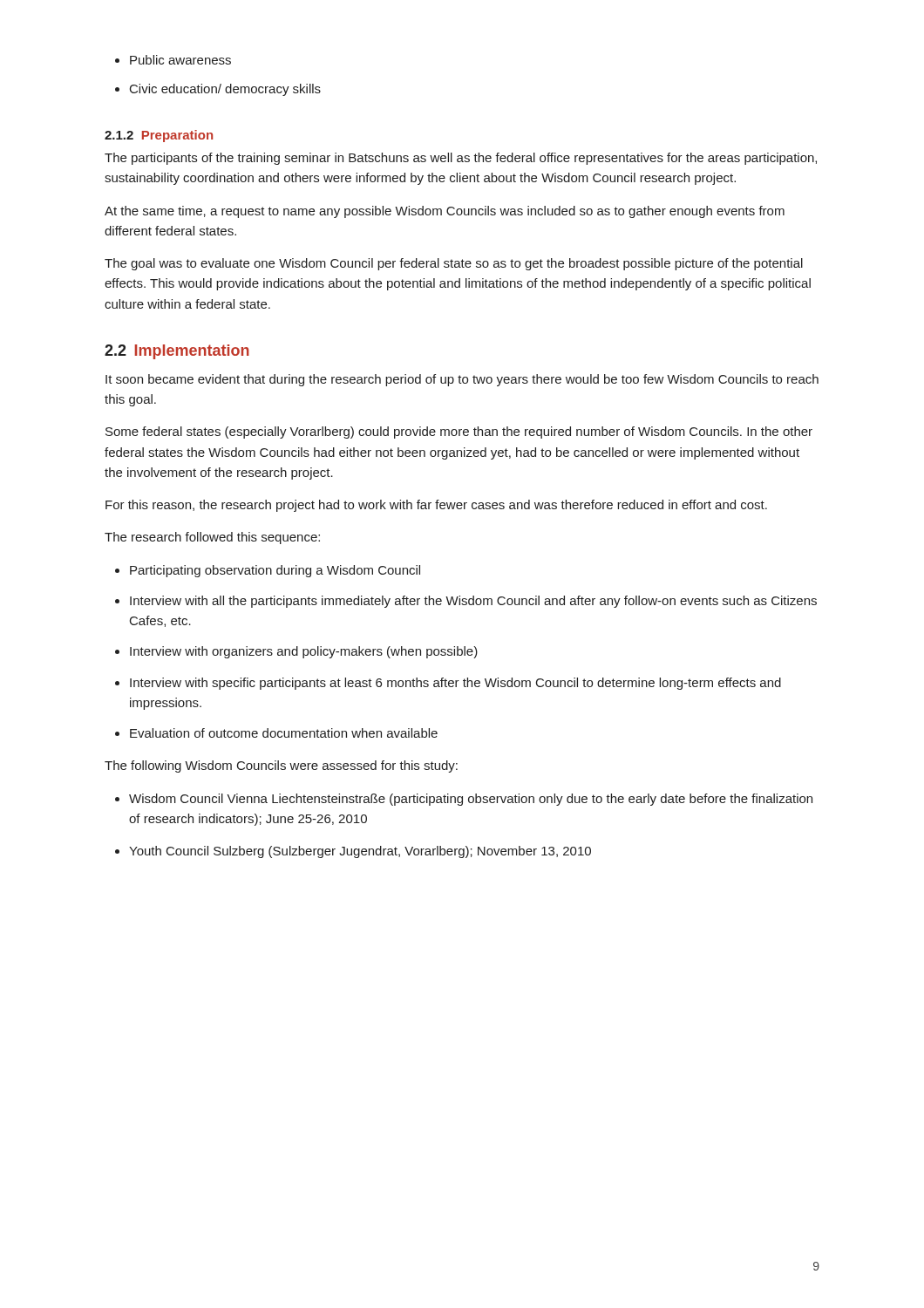Find "Evaluation of outcome documentation when available" on this page
The image size is (924, 1308).
coord(283,733)
